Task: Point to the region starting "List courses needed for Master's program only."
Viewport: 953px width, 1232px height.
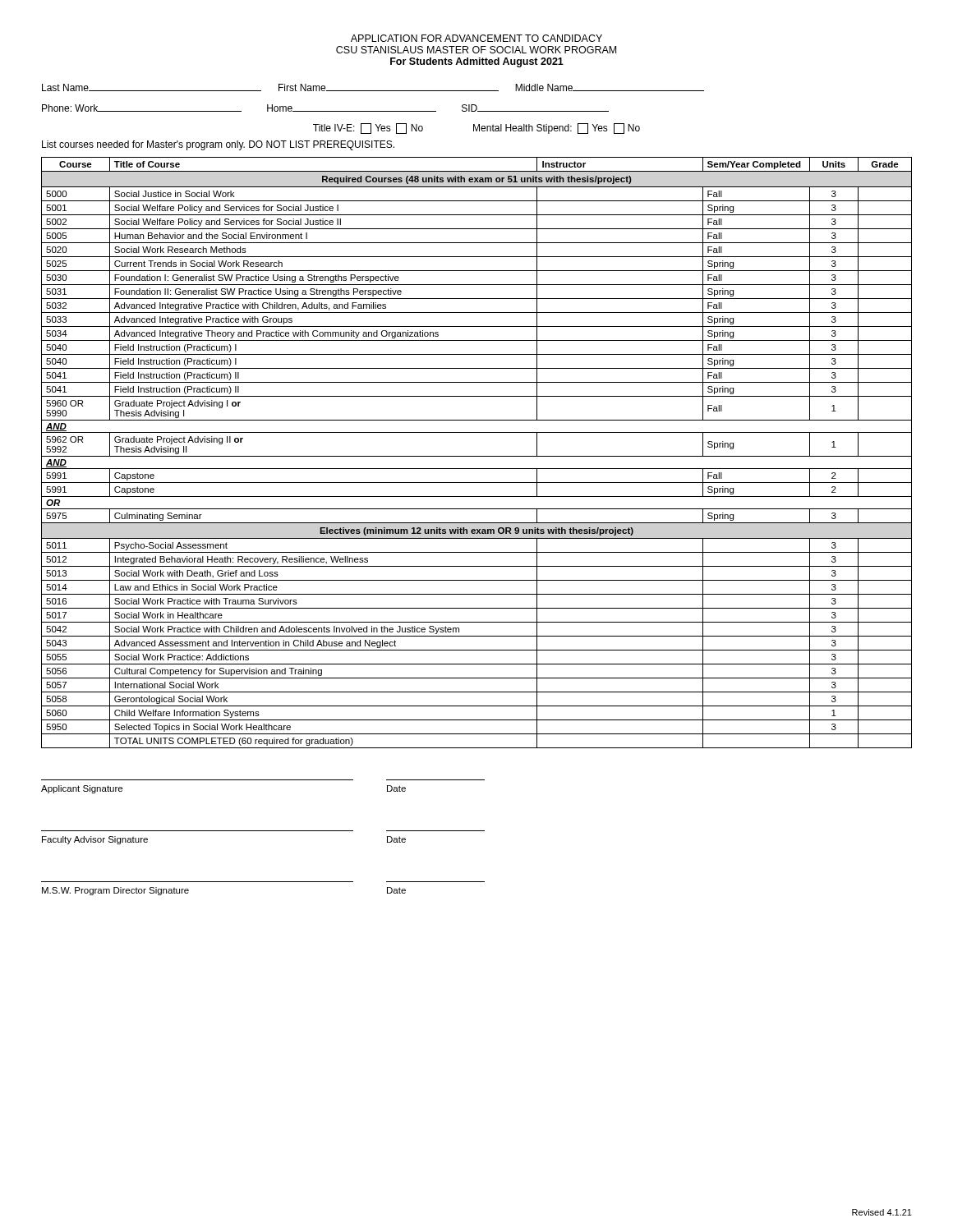Action: point(218,145)
